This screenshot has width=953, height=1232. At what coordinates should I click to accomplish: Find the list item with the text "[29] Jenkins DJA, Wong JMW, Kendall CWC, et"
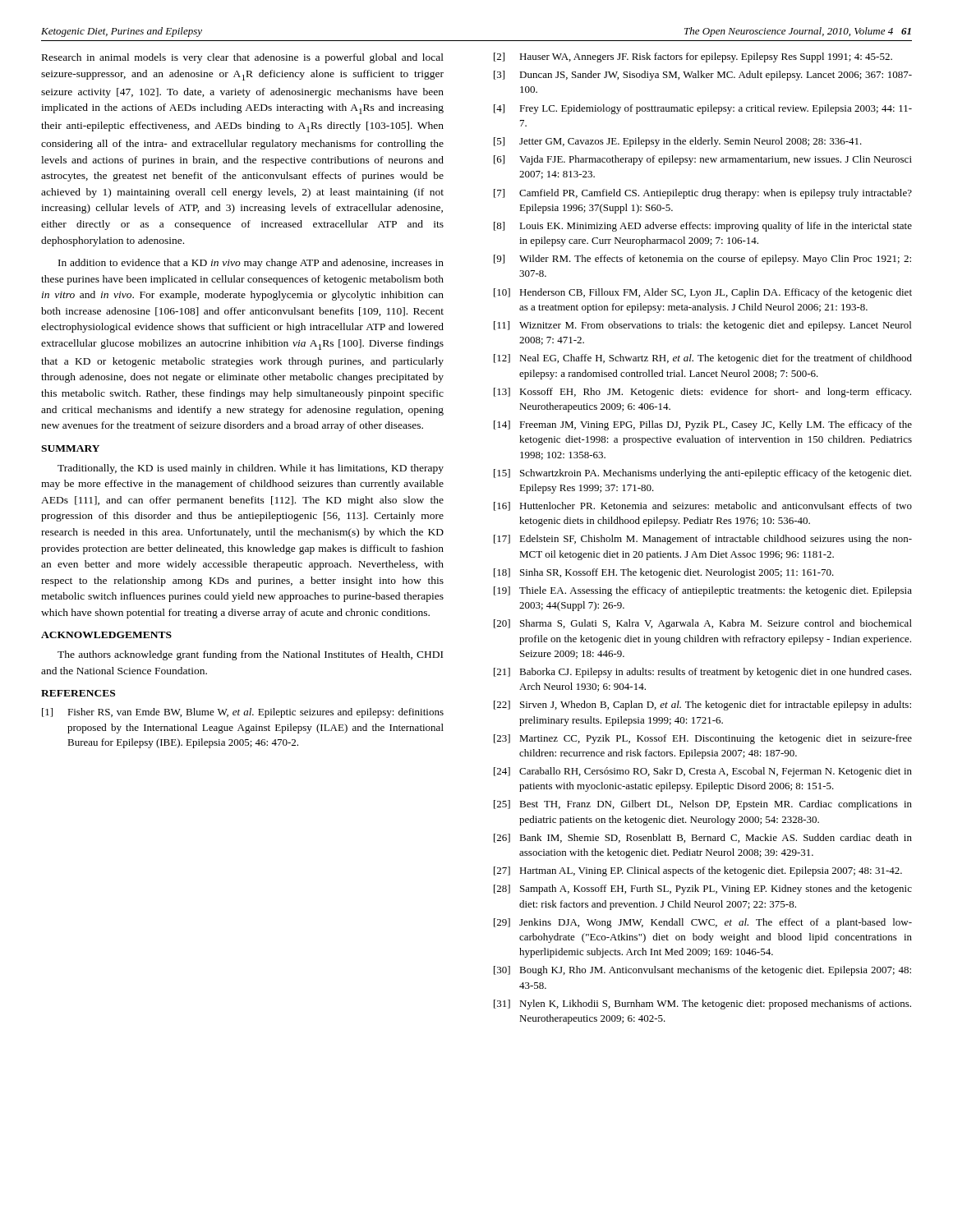tap(702, 937)
